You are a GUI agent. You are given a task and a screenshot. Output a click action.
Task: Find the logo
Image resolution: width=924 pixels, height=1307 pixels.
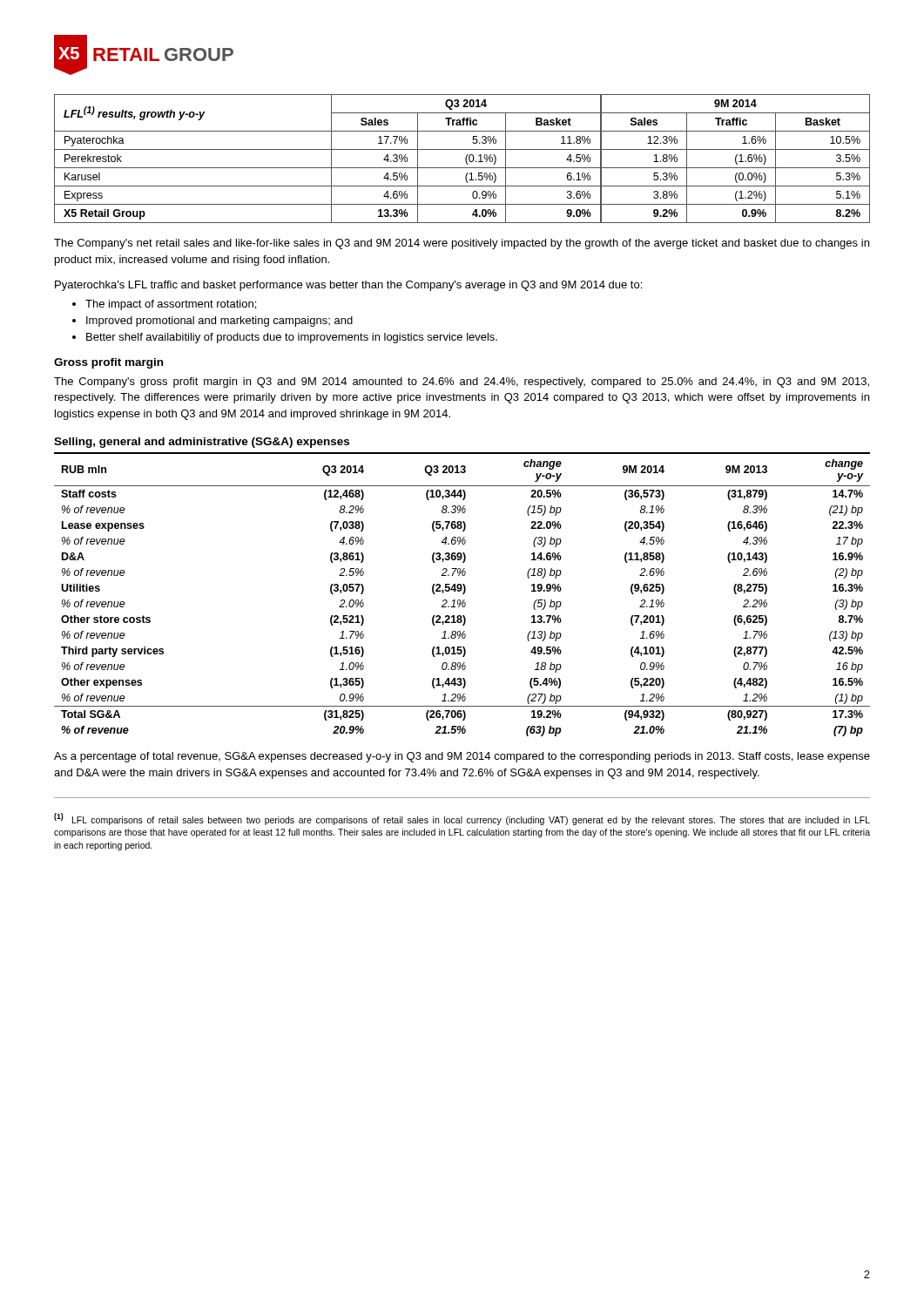coord(462,55)
